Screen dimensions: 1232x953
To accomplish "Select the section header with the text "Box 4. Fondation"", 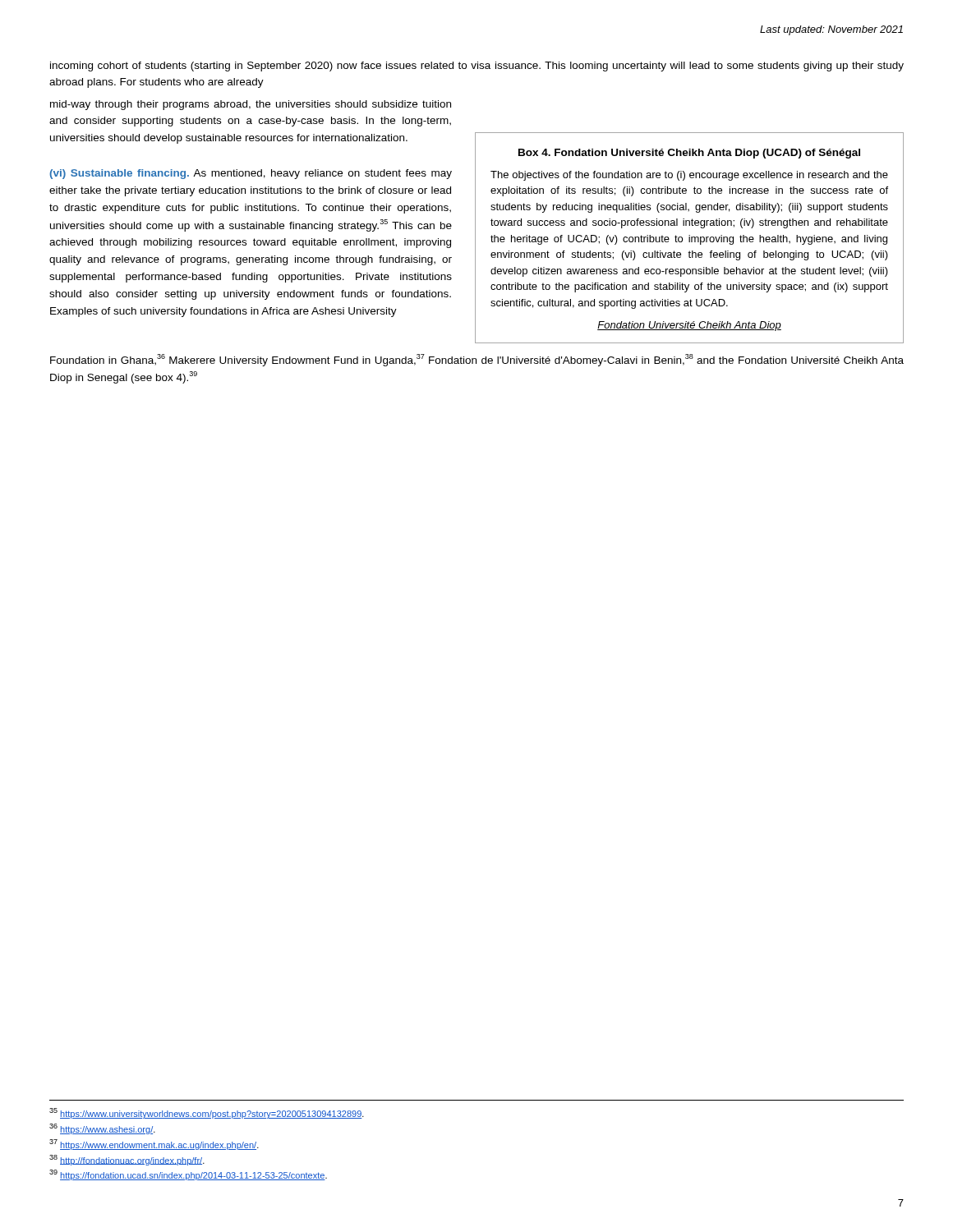I will click(689, 152).
